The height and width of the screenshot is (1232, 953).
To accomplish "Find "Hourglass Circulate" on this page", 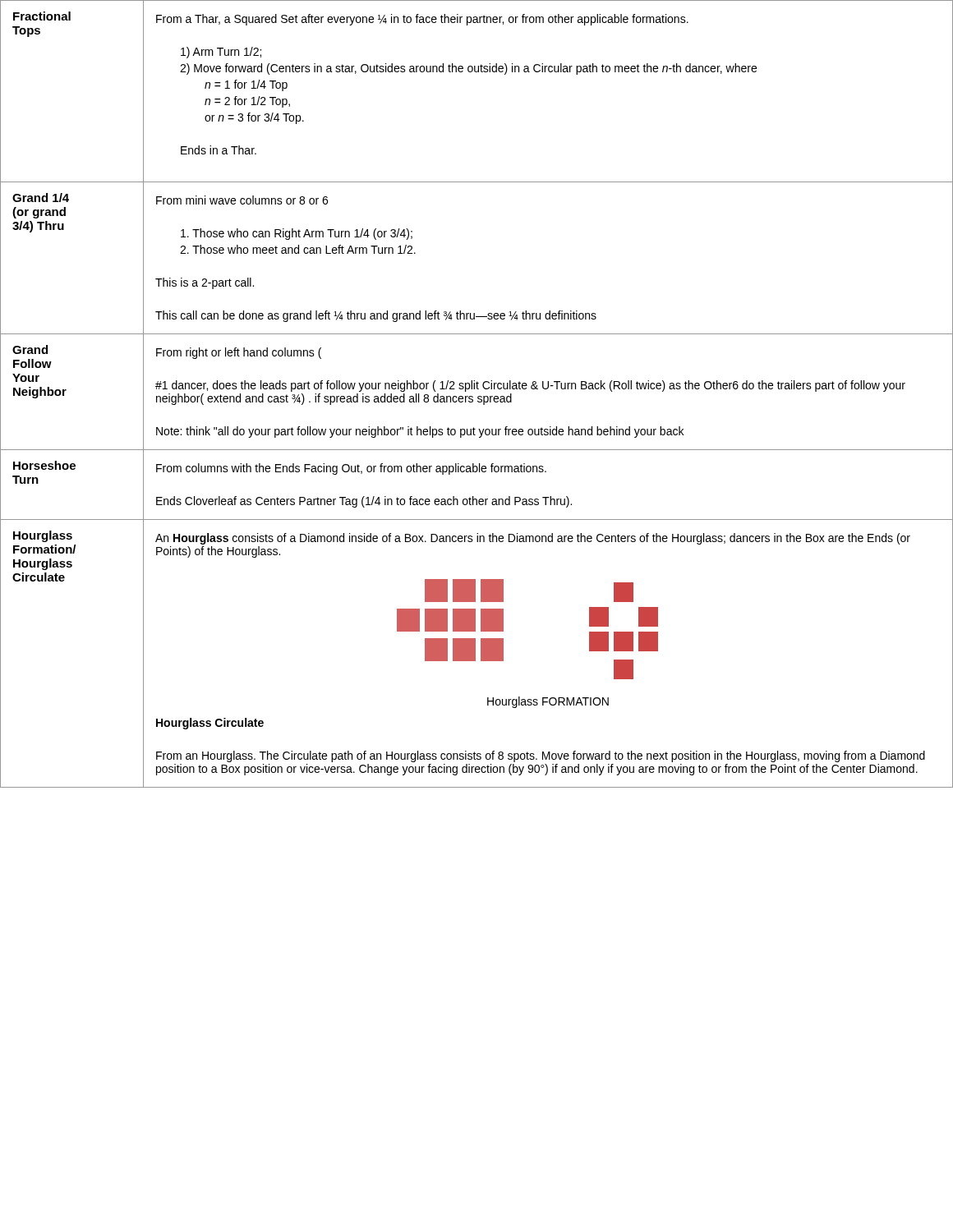I will coord(210,724).
